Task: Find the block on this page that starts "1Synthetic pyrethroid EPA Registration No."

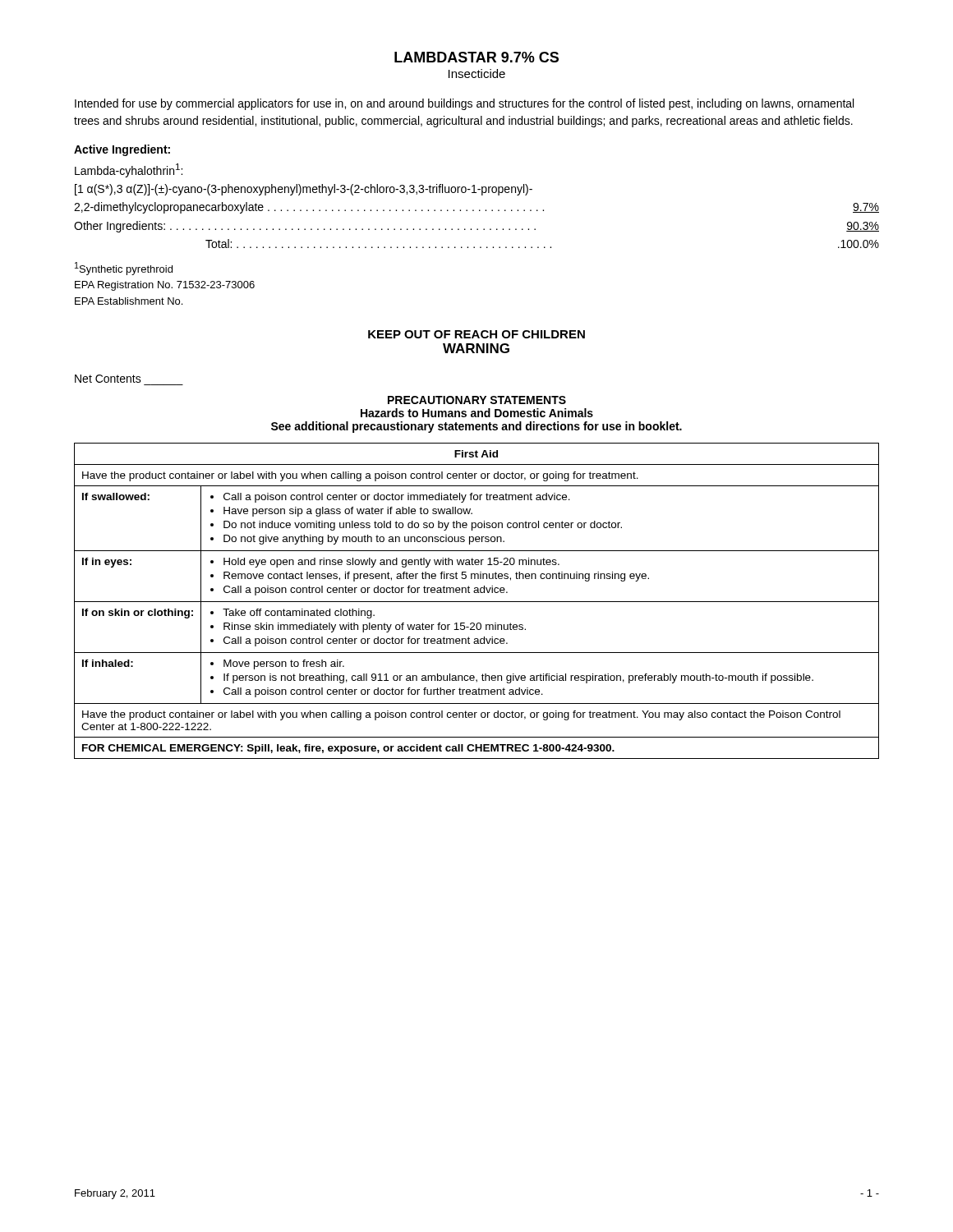Action: click(x=164, y=284)
